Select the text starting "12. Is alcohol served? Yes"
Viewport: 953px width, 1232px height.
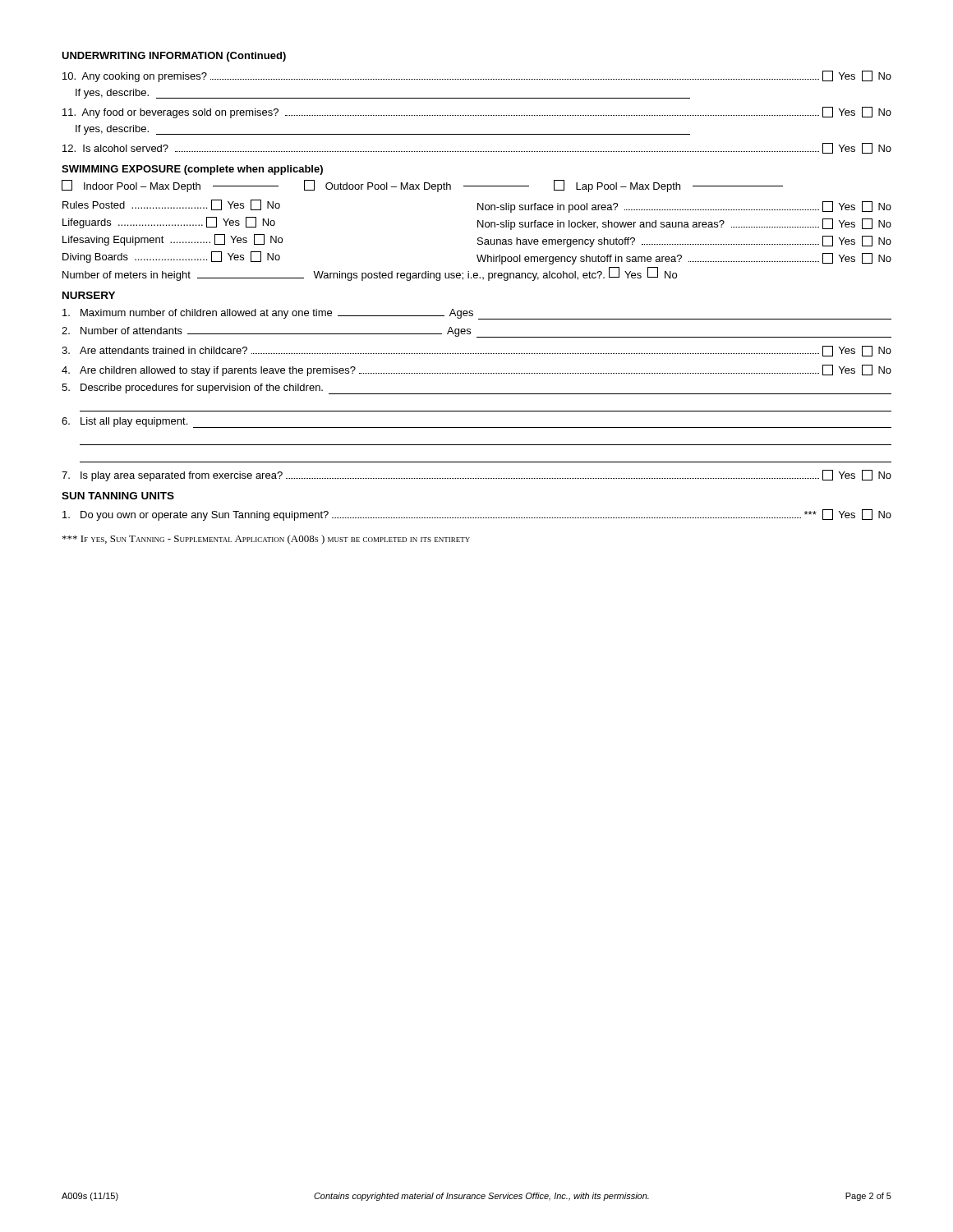[x=476, y=148]
